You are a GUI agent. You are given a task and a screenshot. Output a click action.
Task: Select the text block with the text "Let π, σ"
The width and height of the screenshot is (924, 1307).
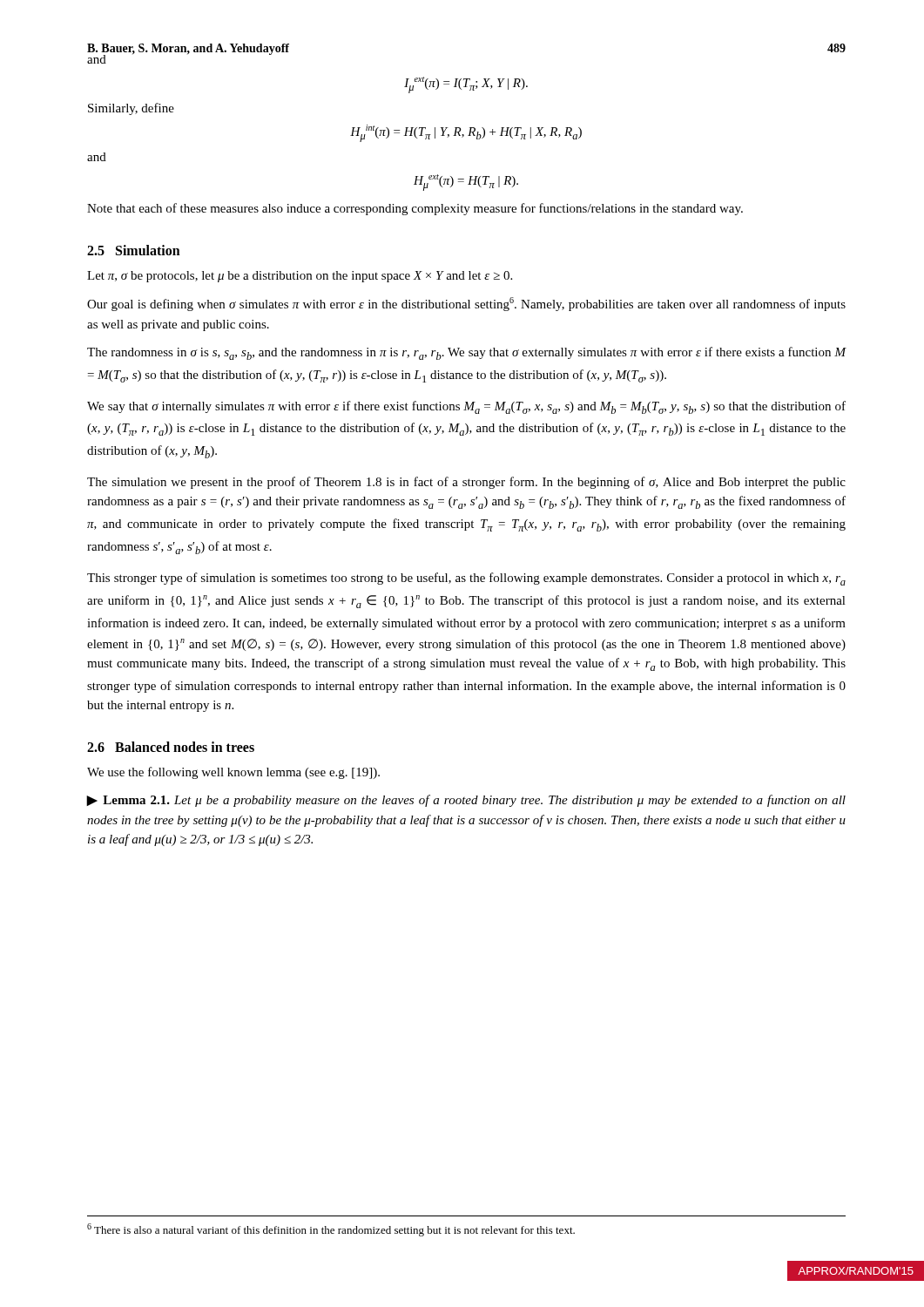(300, 275)
